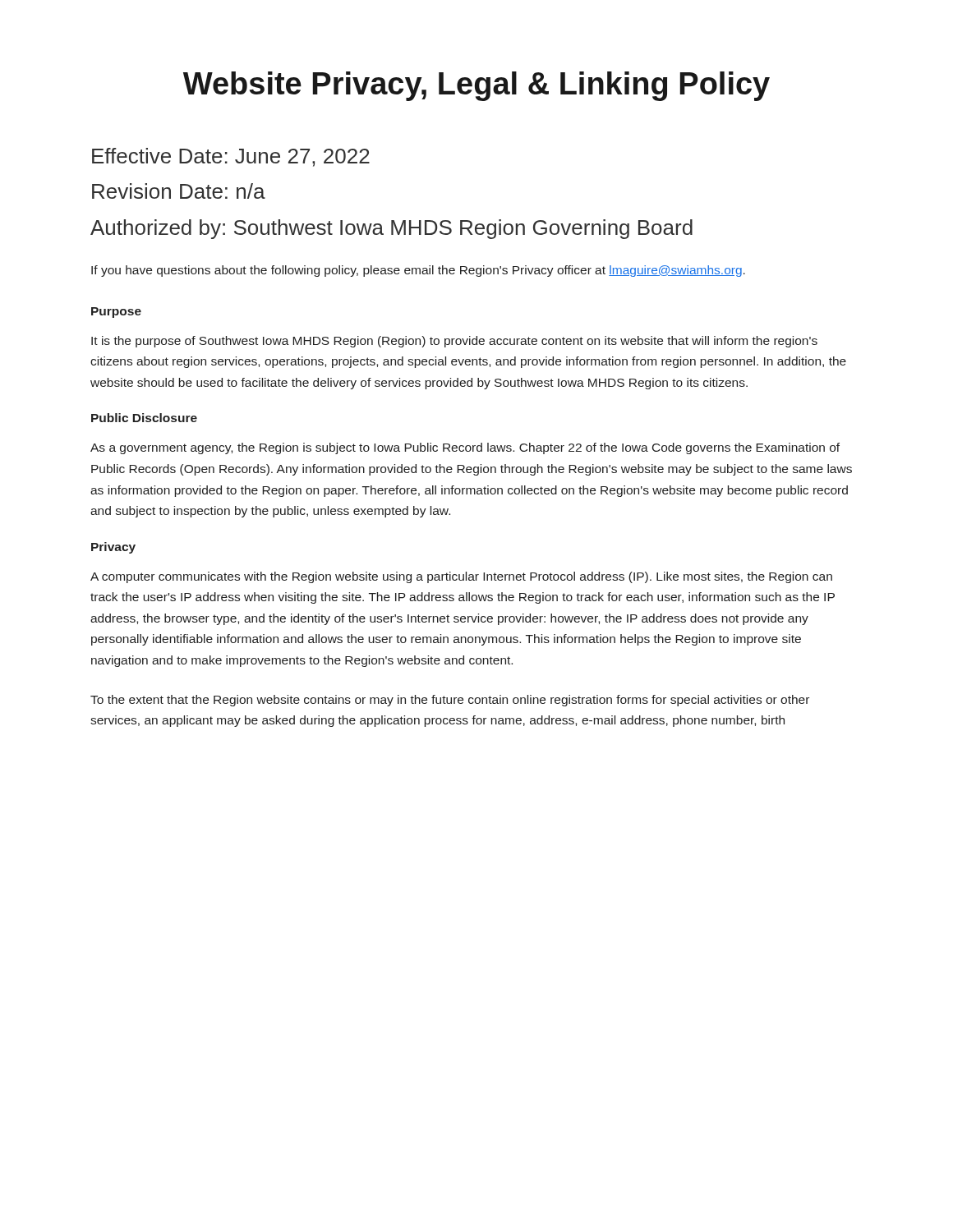Click the passage that begins "It is the purpose of Southwest Iowa MHDS"
Viewport: 953px width, 1232px height.
pyautogui.click(x=468, y=361)
